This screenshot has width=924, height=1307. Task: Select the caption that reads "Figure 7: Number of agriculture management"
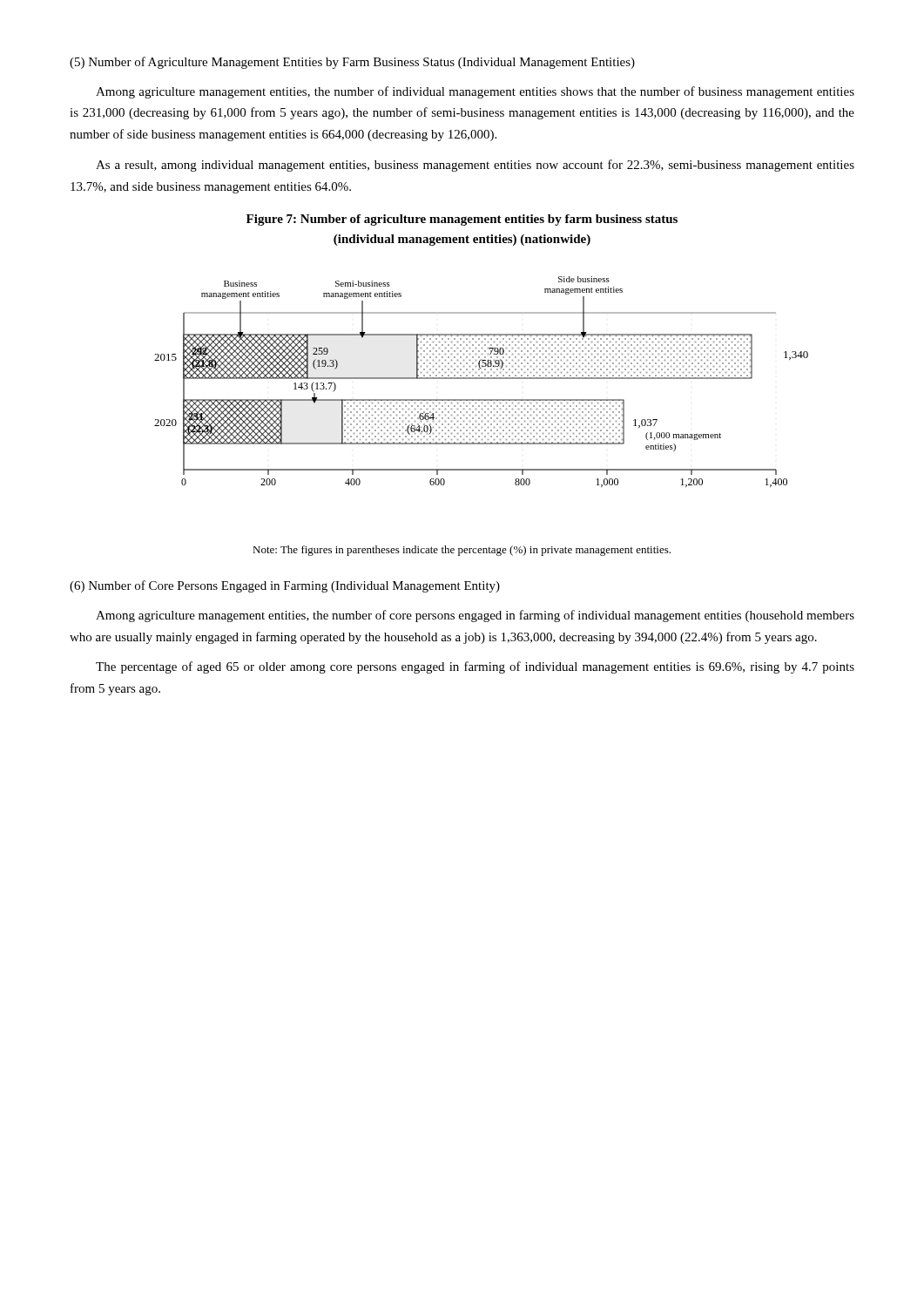point(462,229)
